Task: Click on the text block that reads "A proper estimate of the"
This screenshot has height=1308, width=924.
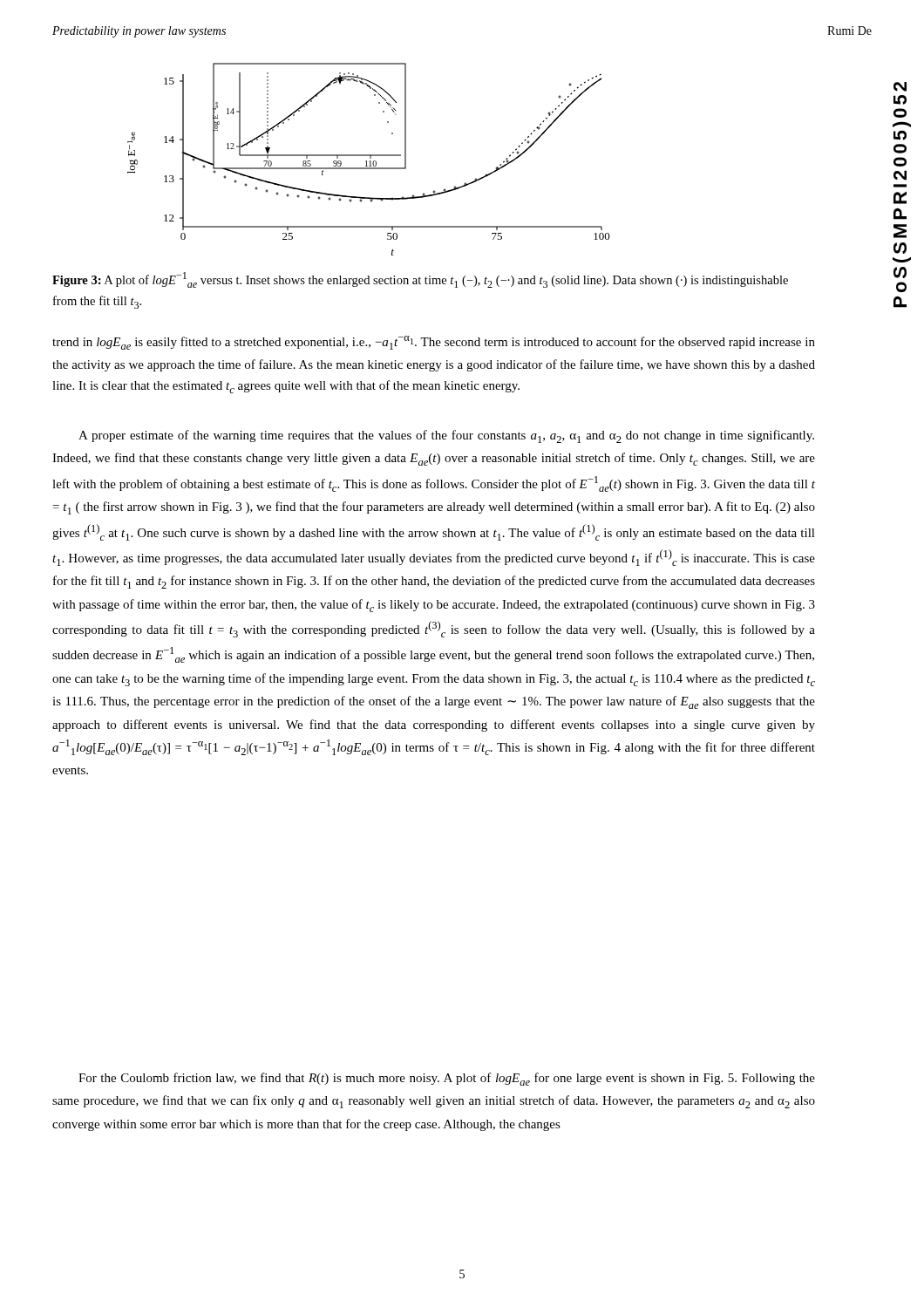Action: coord(434,603)
